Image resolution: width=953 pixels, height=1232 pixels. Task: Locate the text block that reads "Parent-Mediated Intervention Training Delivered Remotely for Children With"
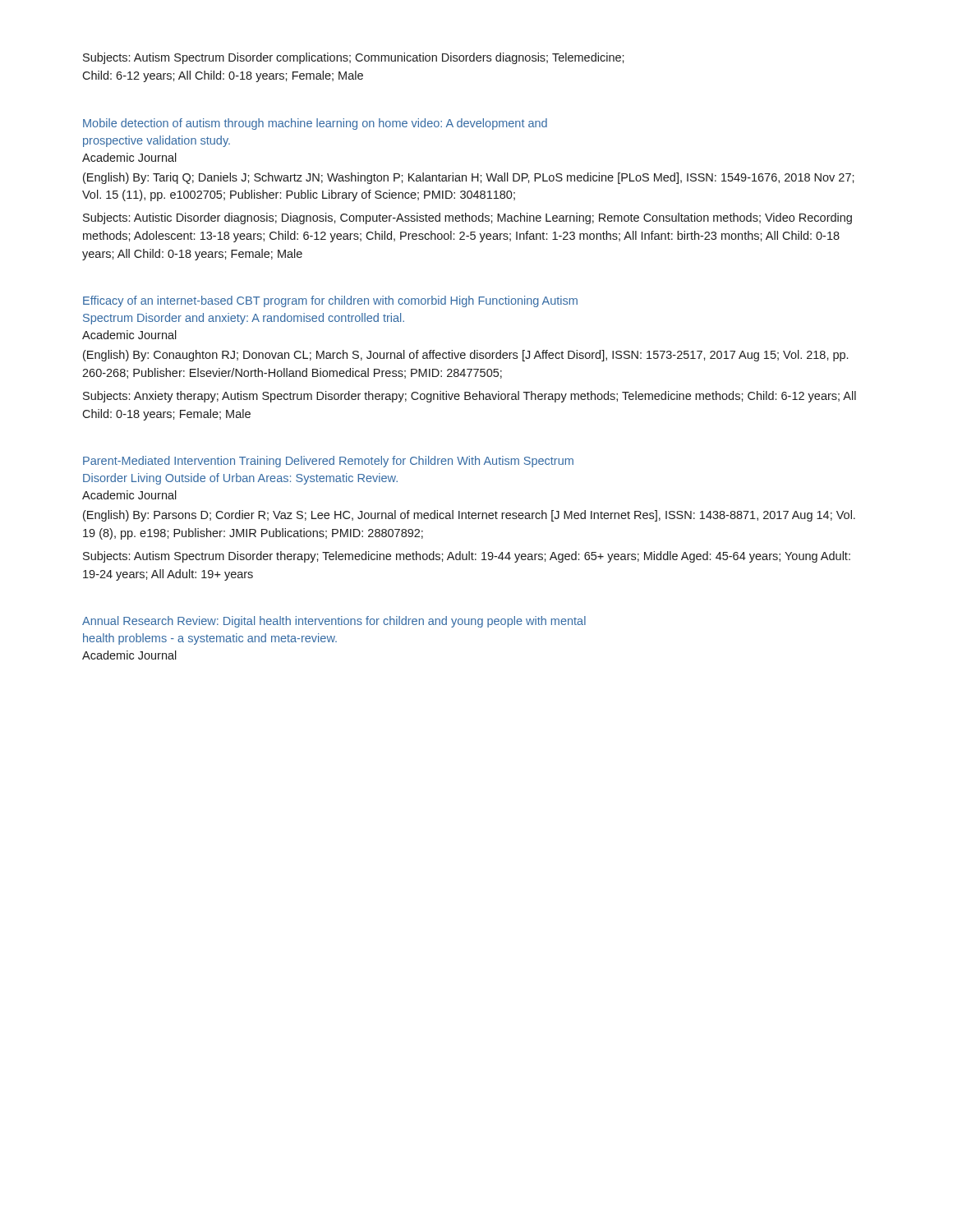pyautogui.click(x=476, y=518)
